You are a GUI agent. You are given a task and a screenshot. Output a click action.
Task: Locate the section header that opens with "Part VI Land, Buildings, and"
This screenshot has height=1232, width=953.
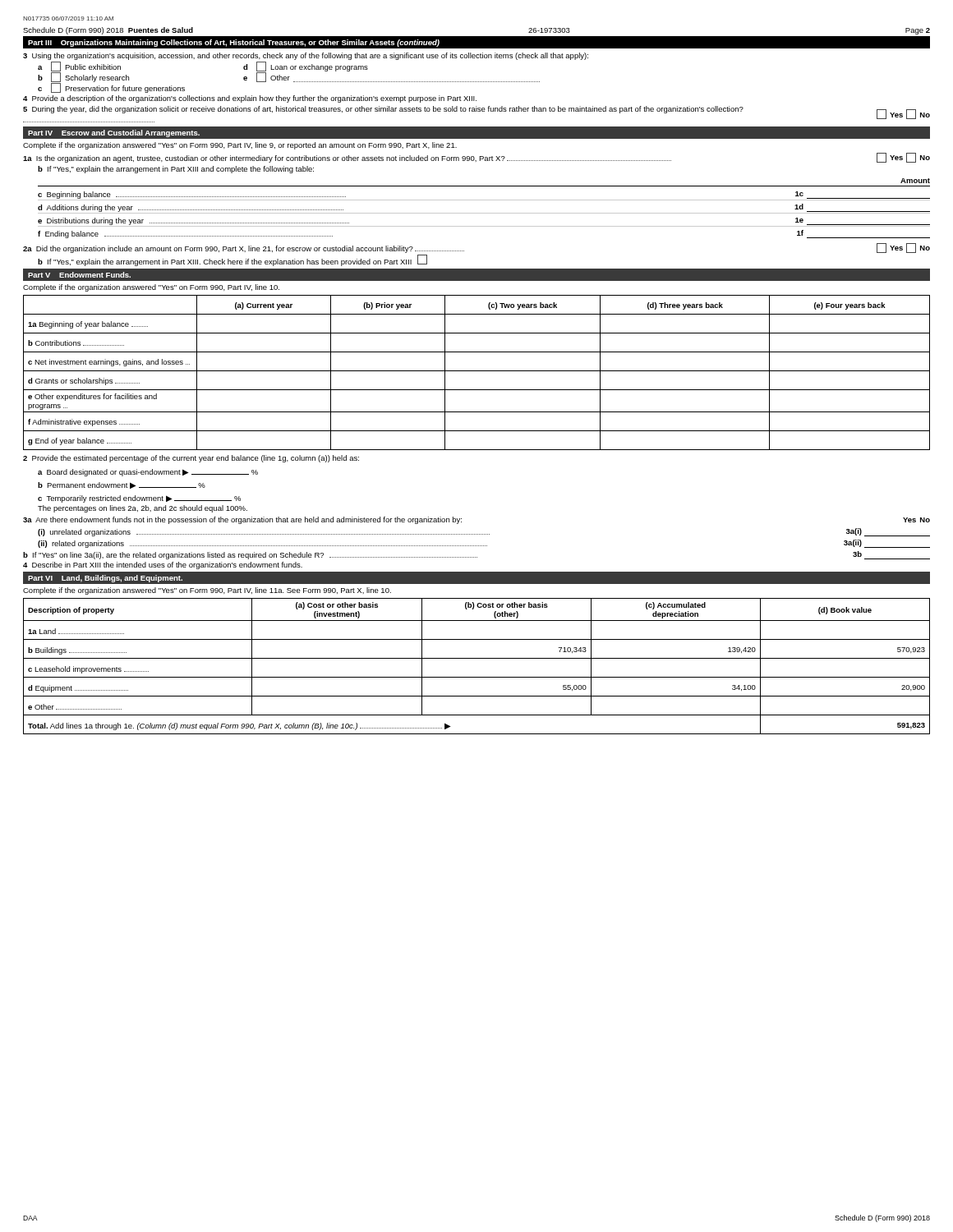105,578
